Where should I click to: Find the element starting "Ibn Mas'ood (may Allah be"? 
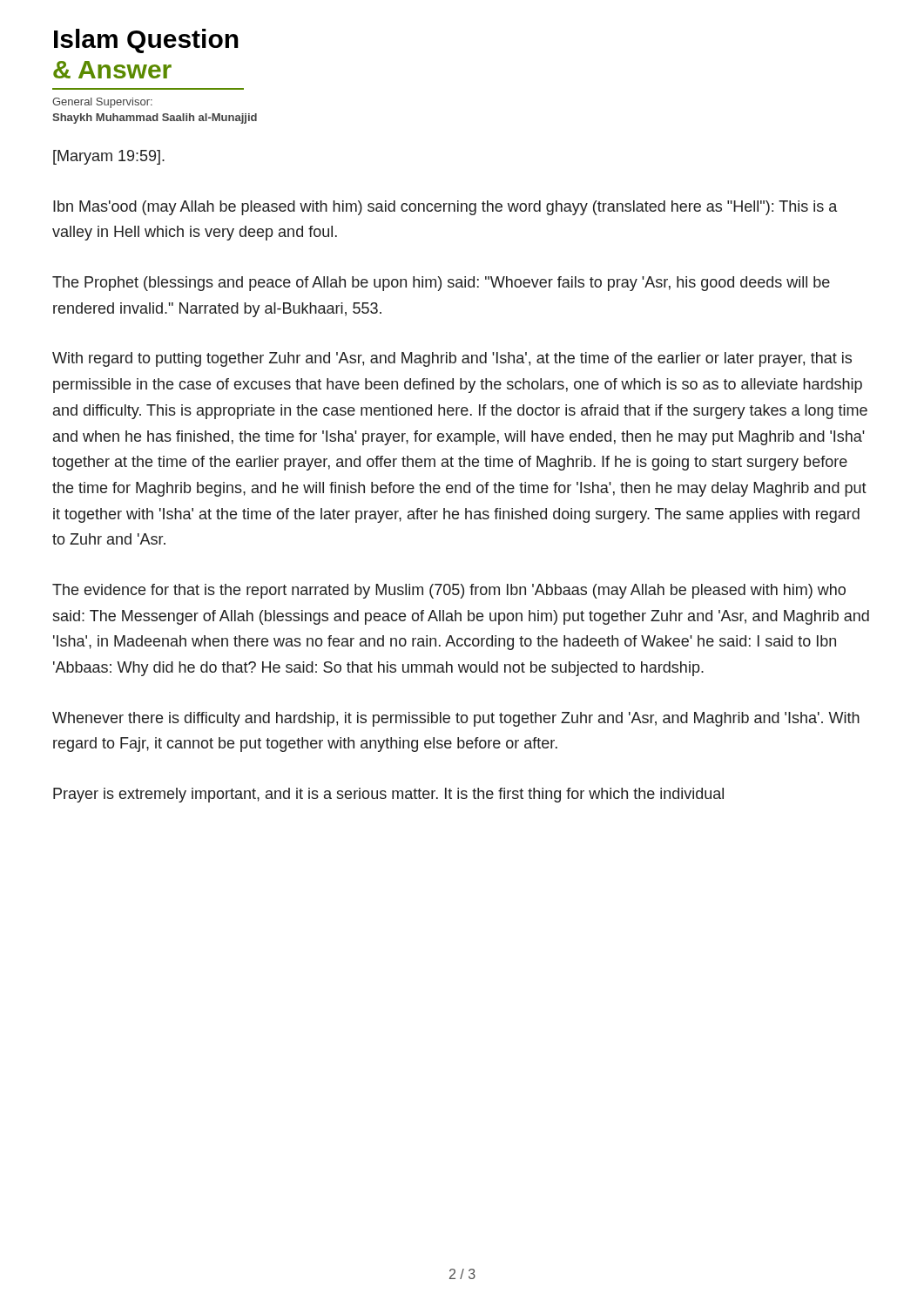coord(445,219)
